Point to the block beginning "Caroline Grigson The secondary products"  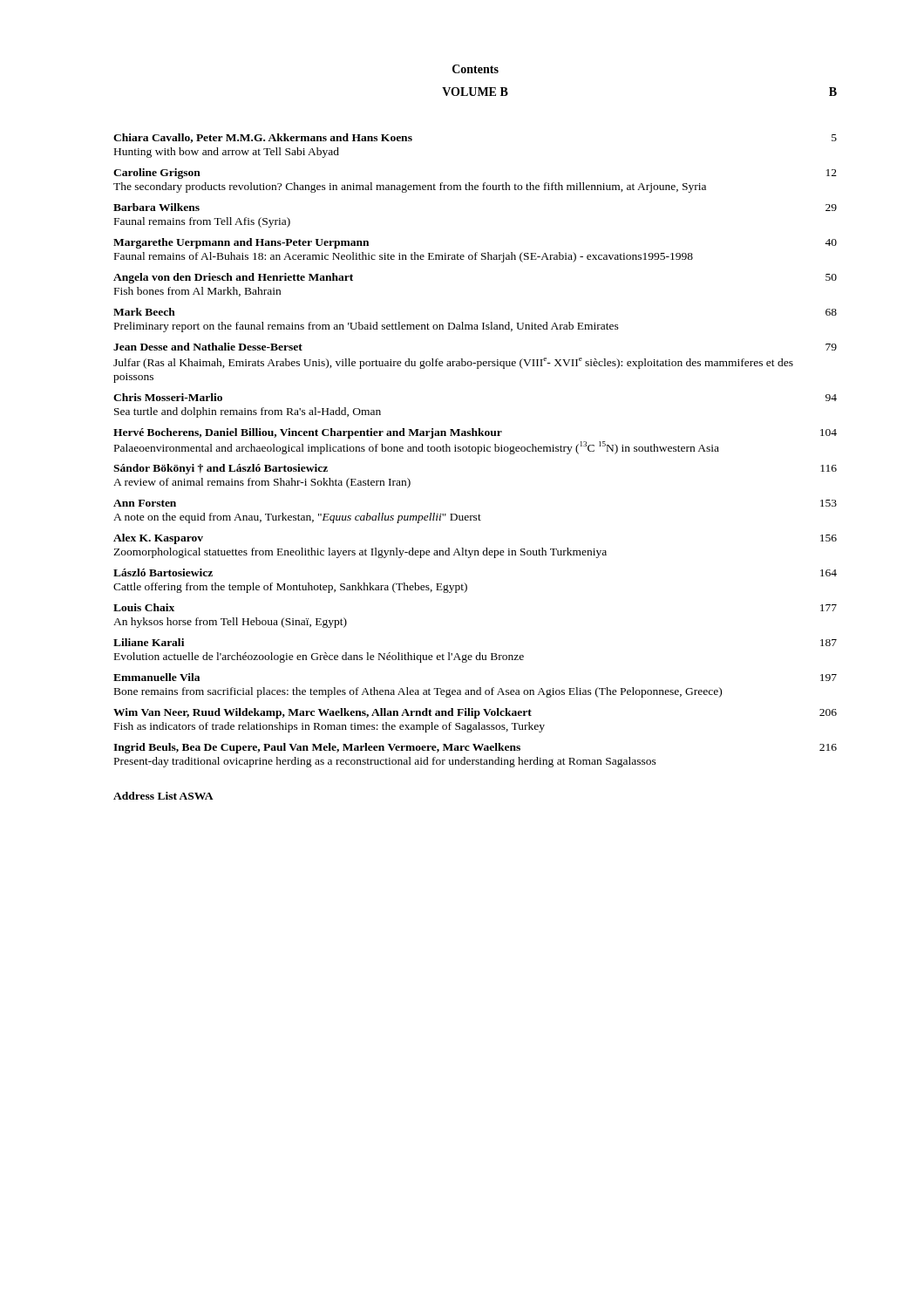point(475,181)
